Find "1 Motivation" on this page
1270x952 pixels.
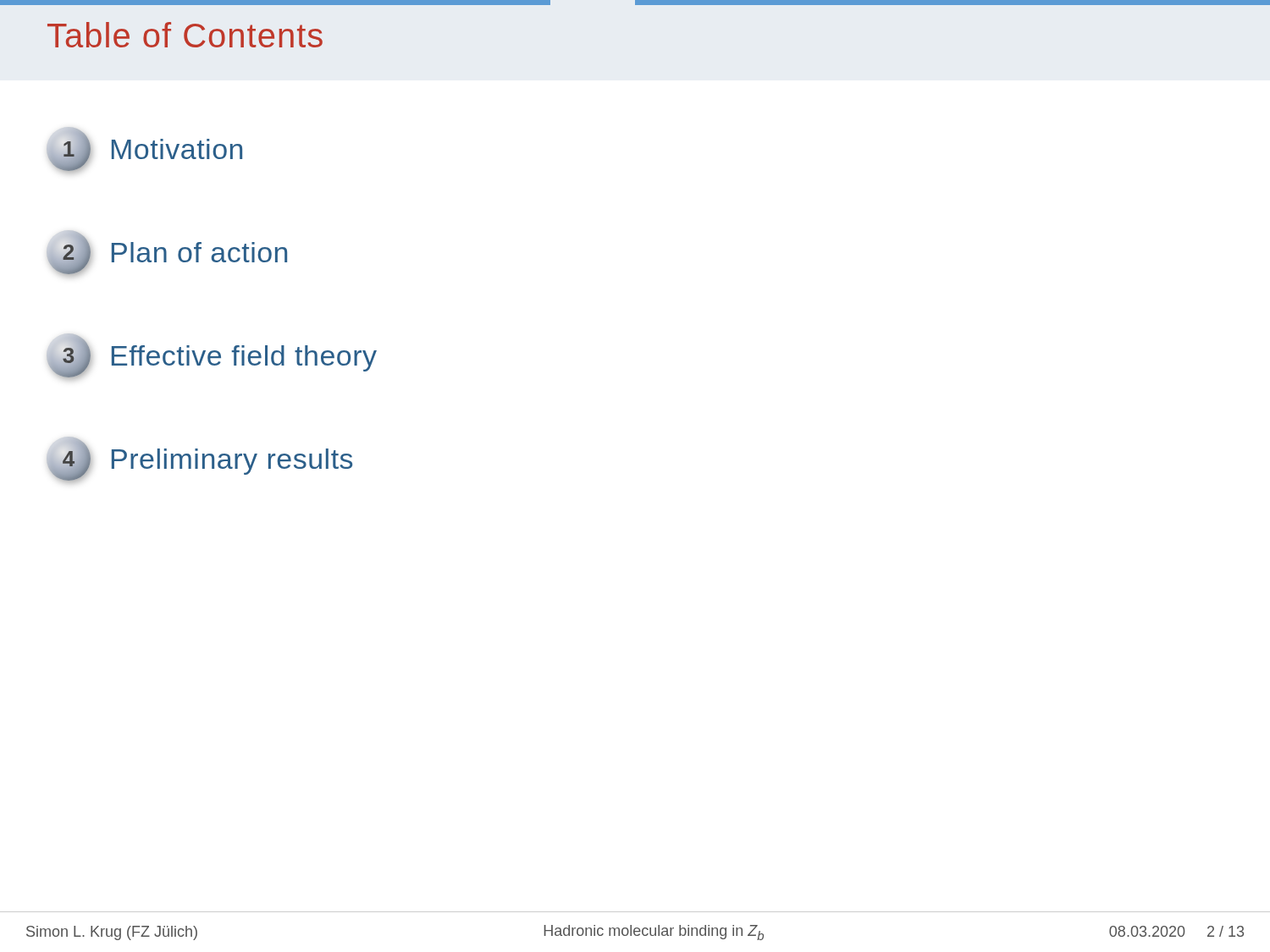[x=146, y=149]
